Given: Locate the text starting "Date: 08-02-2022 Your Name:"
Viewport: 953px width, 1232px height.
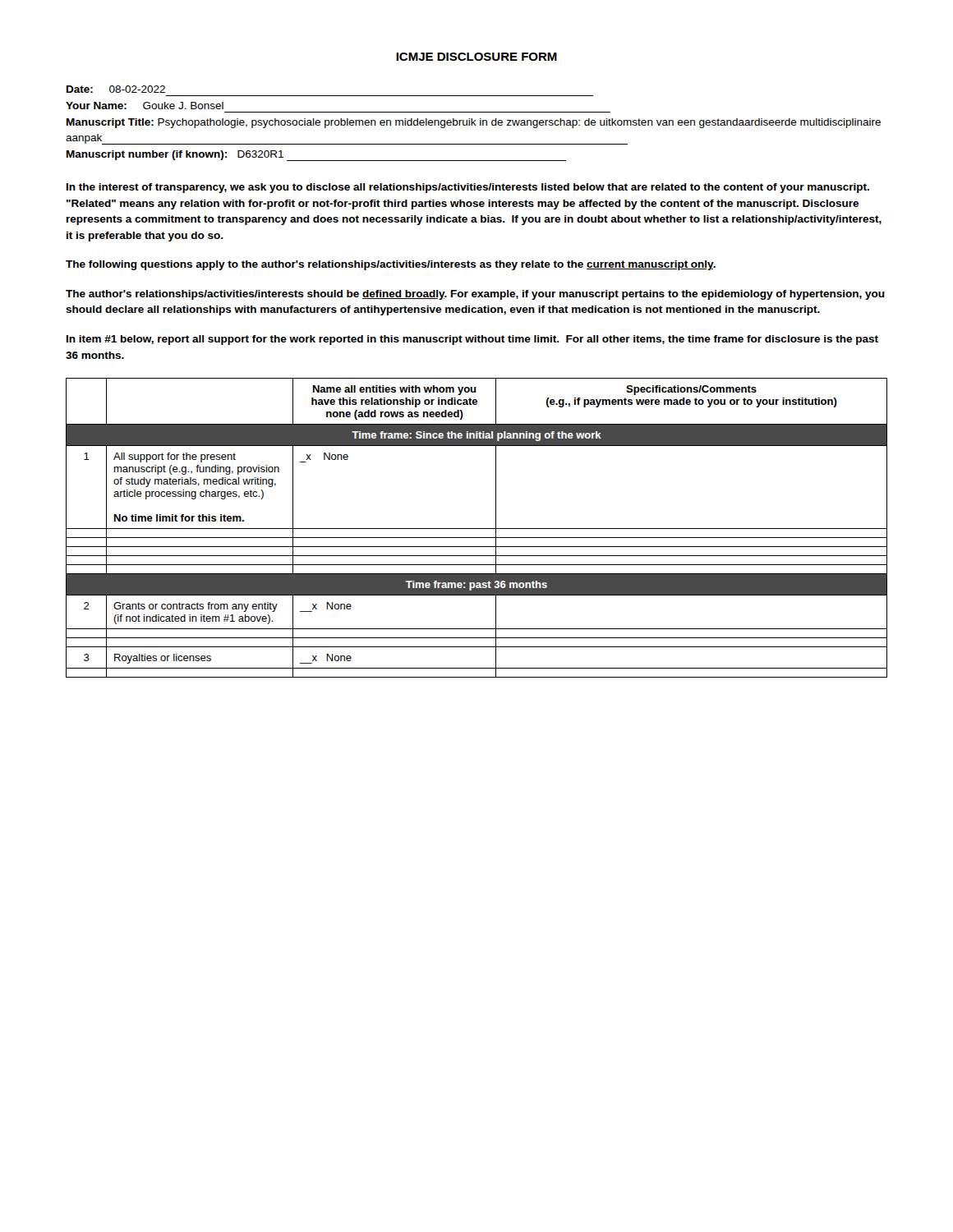Looking at the screenshot, I should [476, 122].
